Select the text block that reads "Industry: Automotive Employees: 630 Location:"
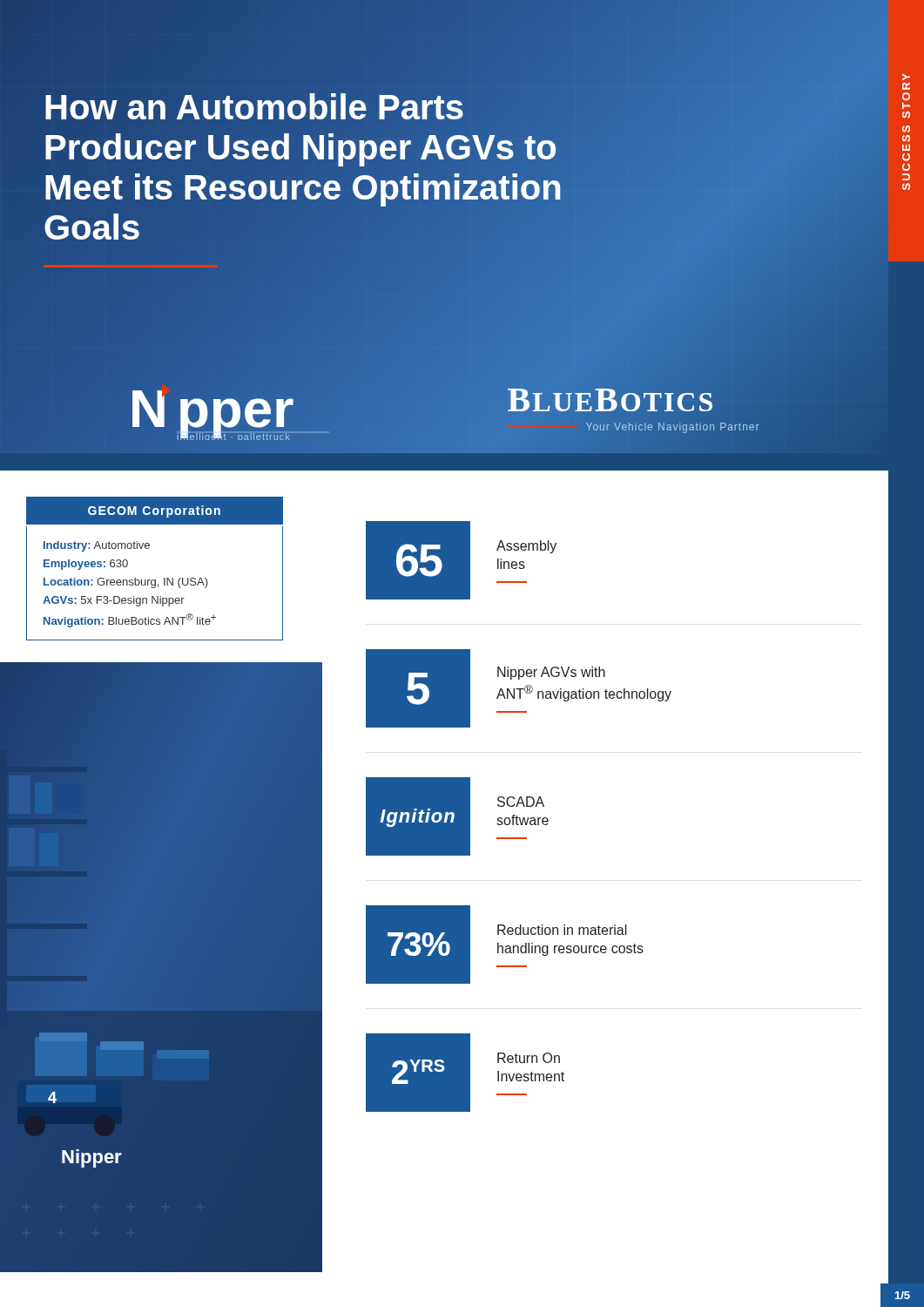 [x=155, y=583]
